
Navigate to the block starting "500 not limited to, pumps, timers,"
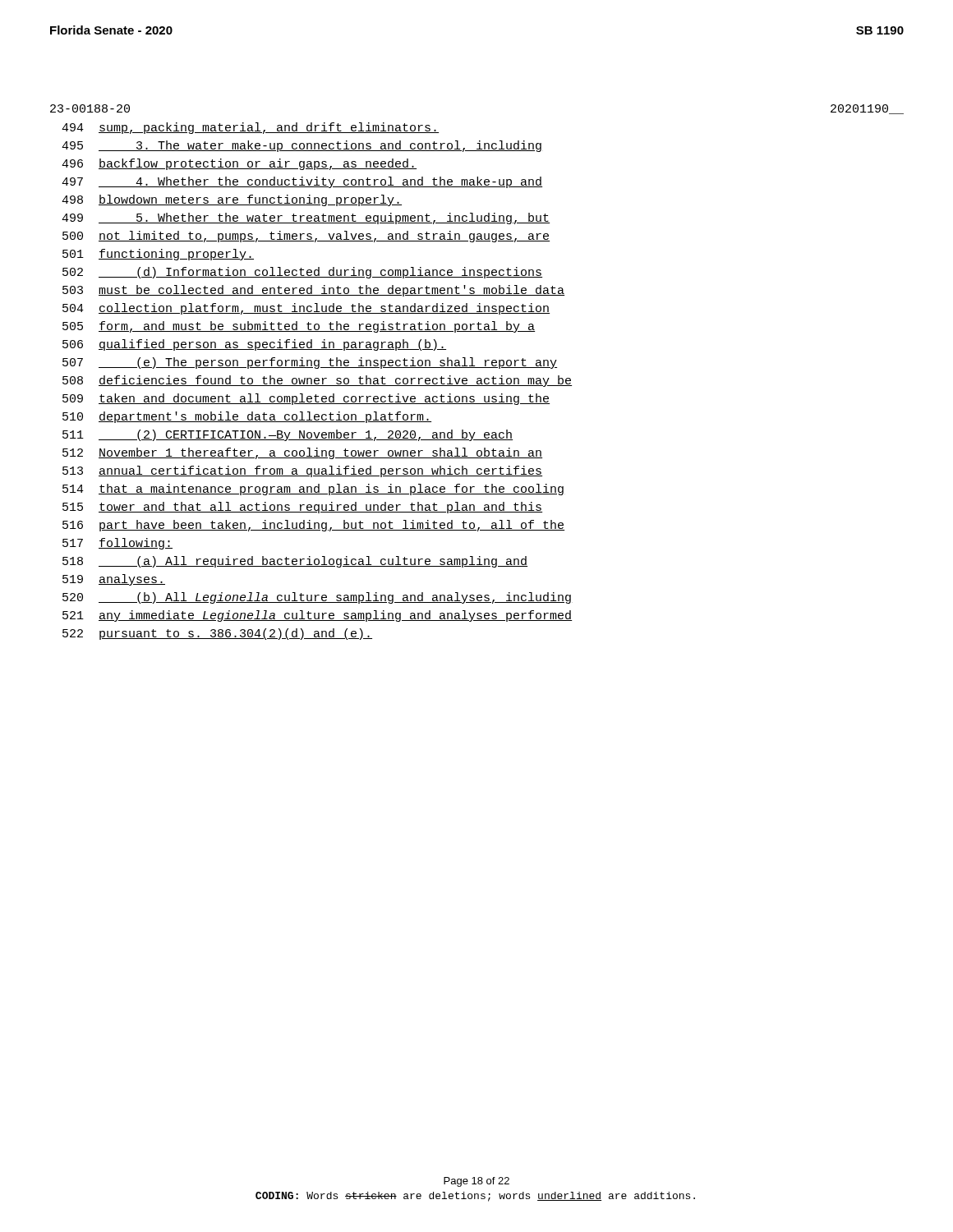click(476, 237)
